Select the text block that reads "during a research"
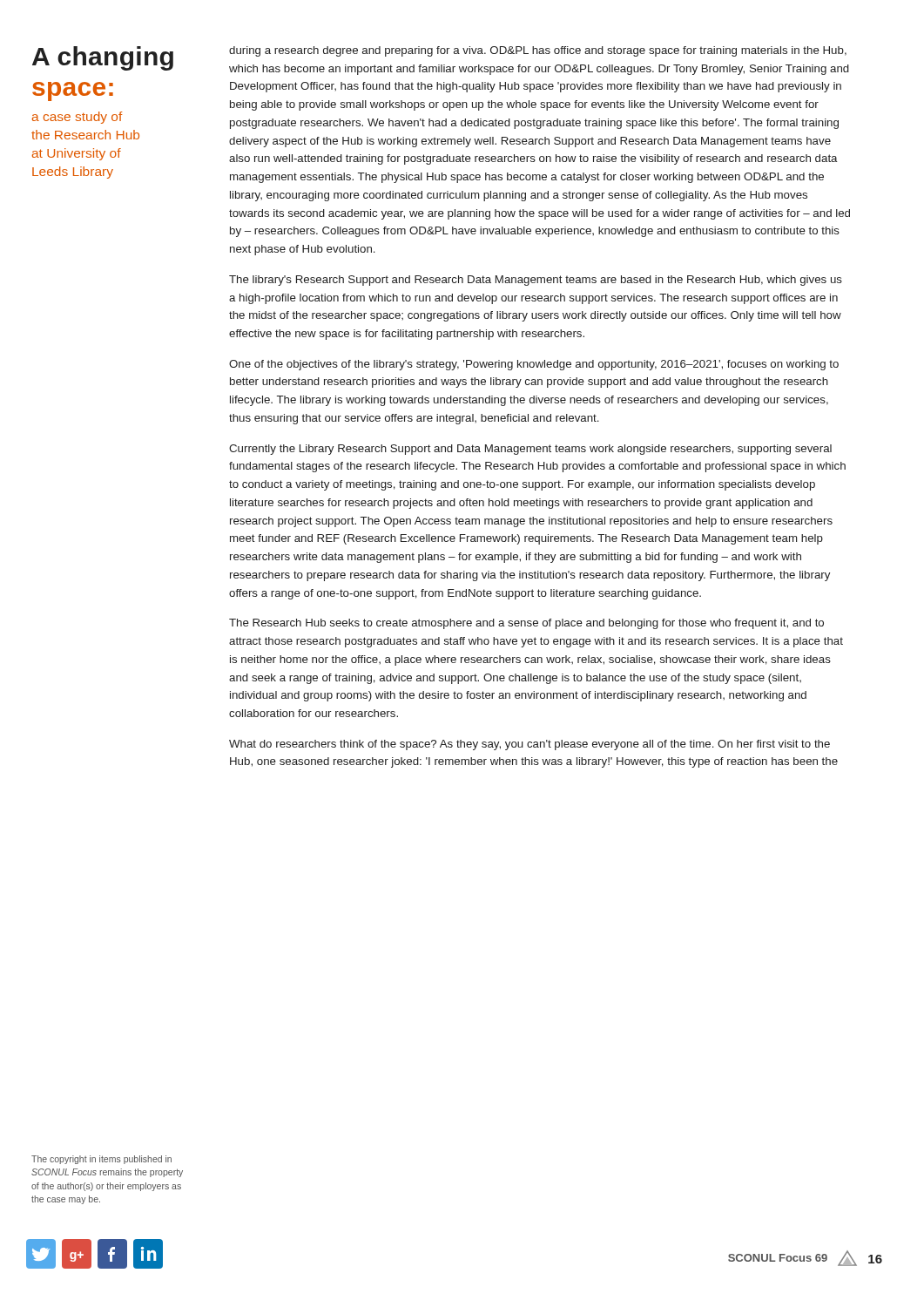This screenshot has height=1307, width=924. click(540, 150)
